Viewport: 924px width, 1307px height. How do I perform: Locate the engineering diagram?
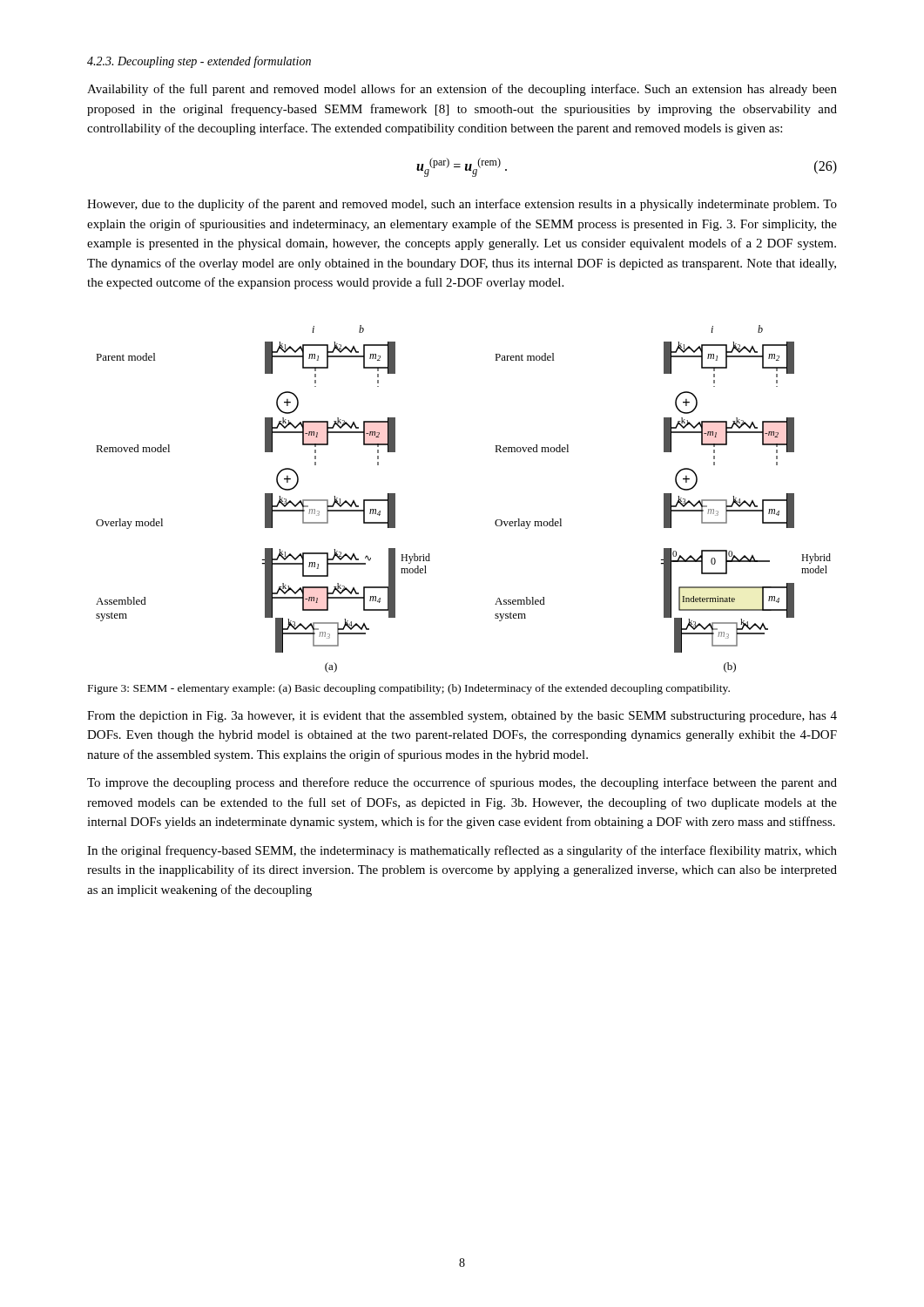[462, 491]
